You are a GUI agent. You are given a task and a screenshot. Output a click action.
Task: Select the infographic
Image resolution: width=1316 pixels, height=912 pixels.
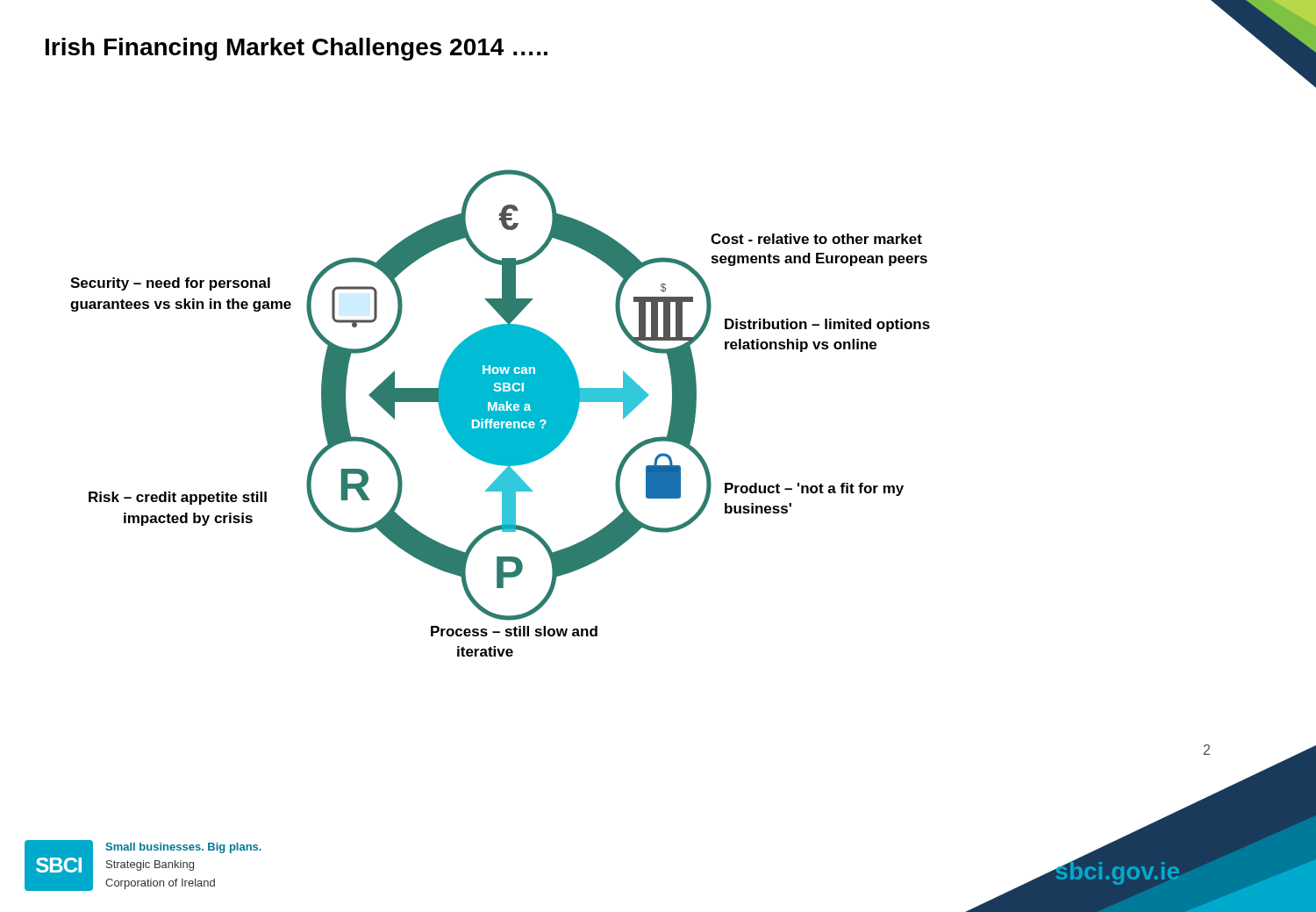click(548, 386)
